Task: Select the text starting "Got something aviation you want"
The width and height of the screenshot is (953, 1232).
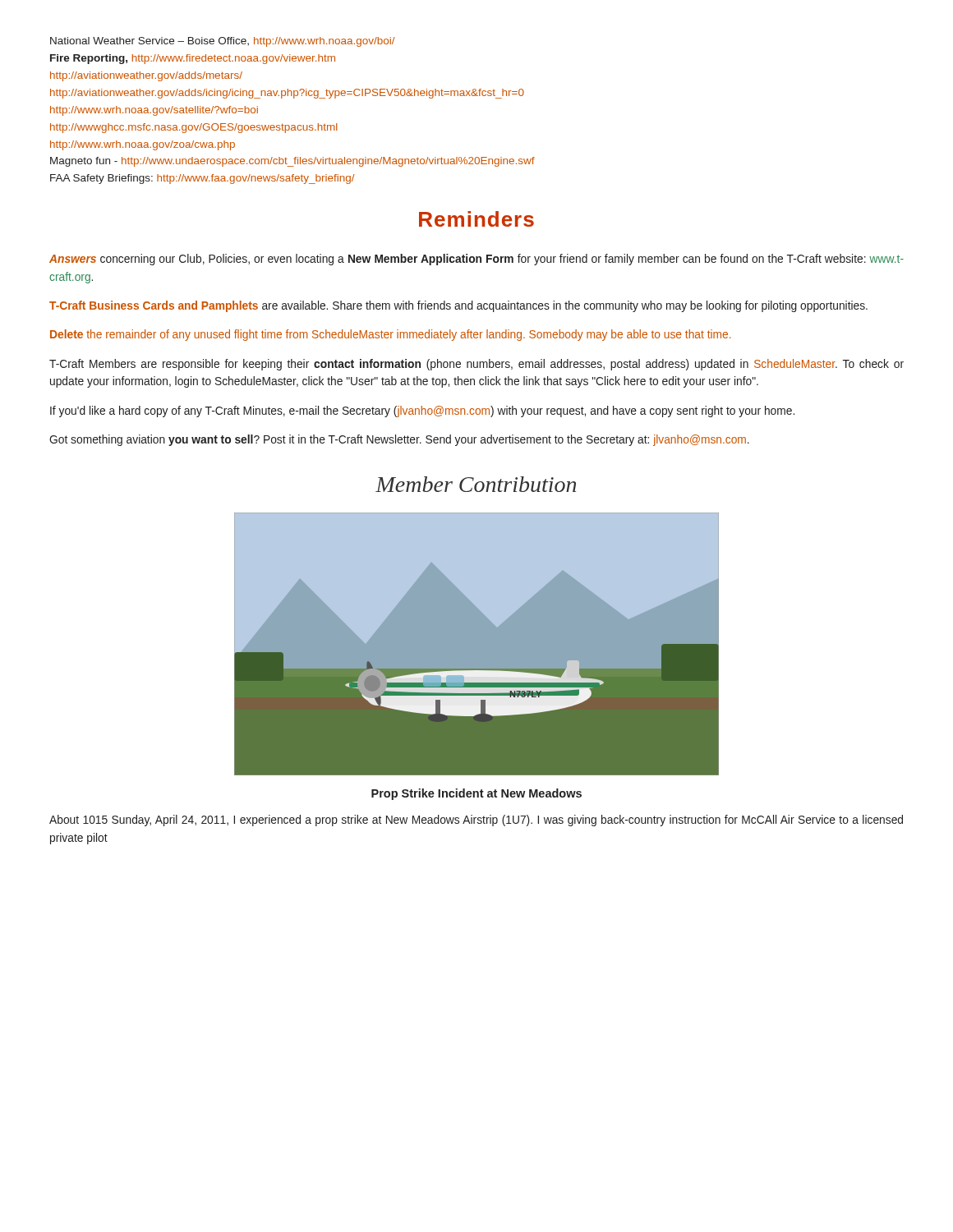Action: click(400, 440)
